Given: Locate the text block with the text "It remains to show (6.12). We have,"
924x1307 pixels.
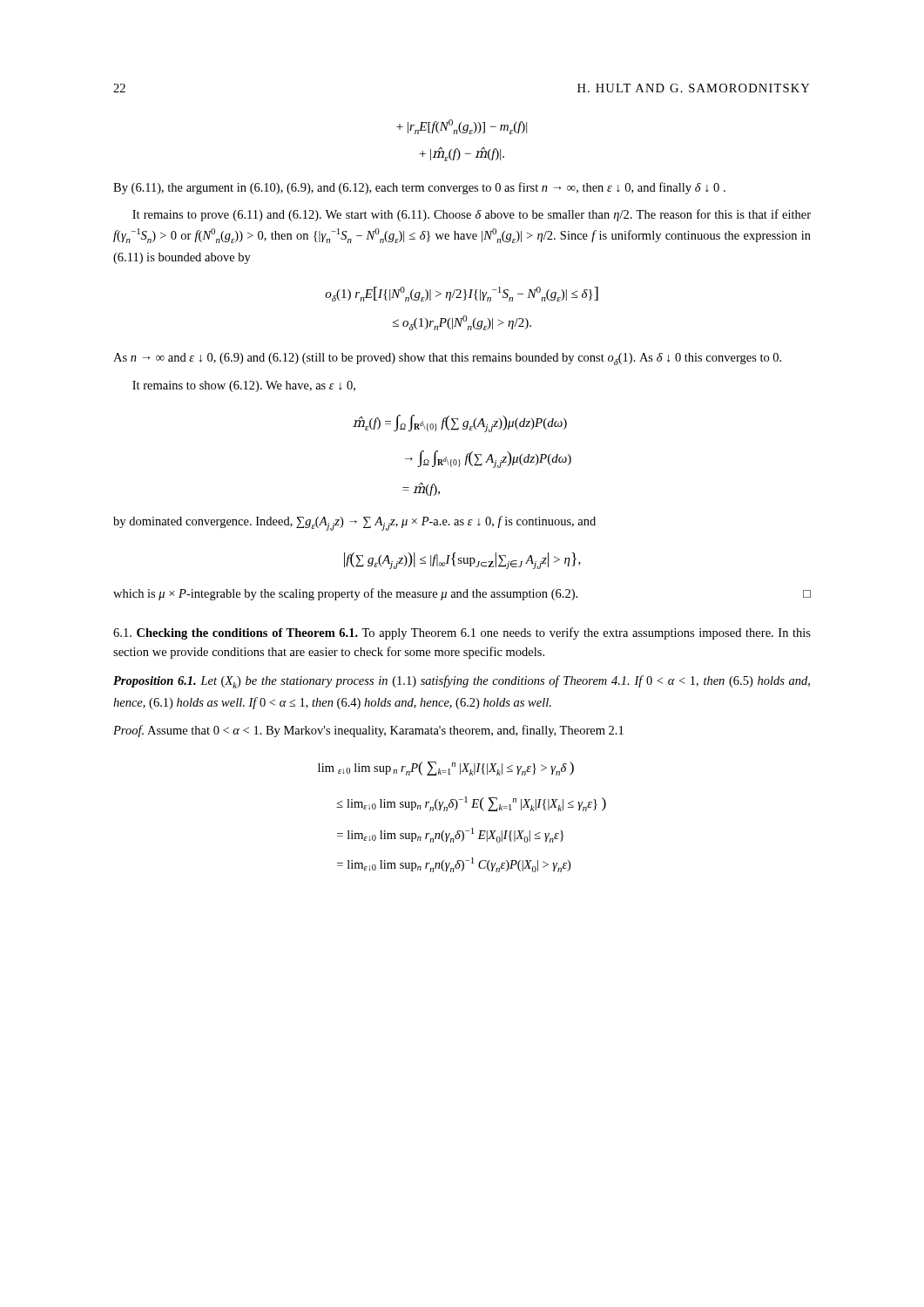Looking at the screenshot, I should tap(244, 385).
